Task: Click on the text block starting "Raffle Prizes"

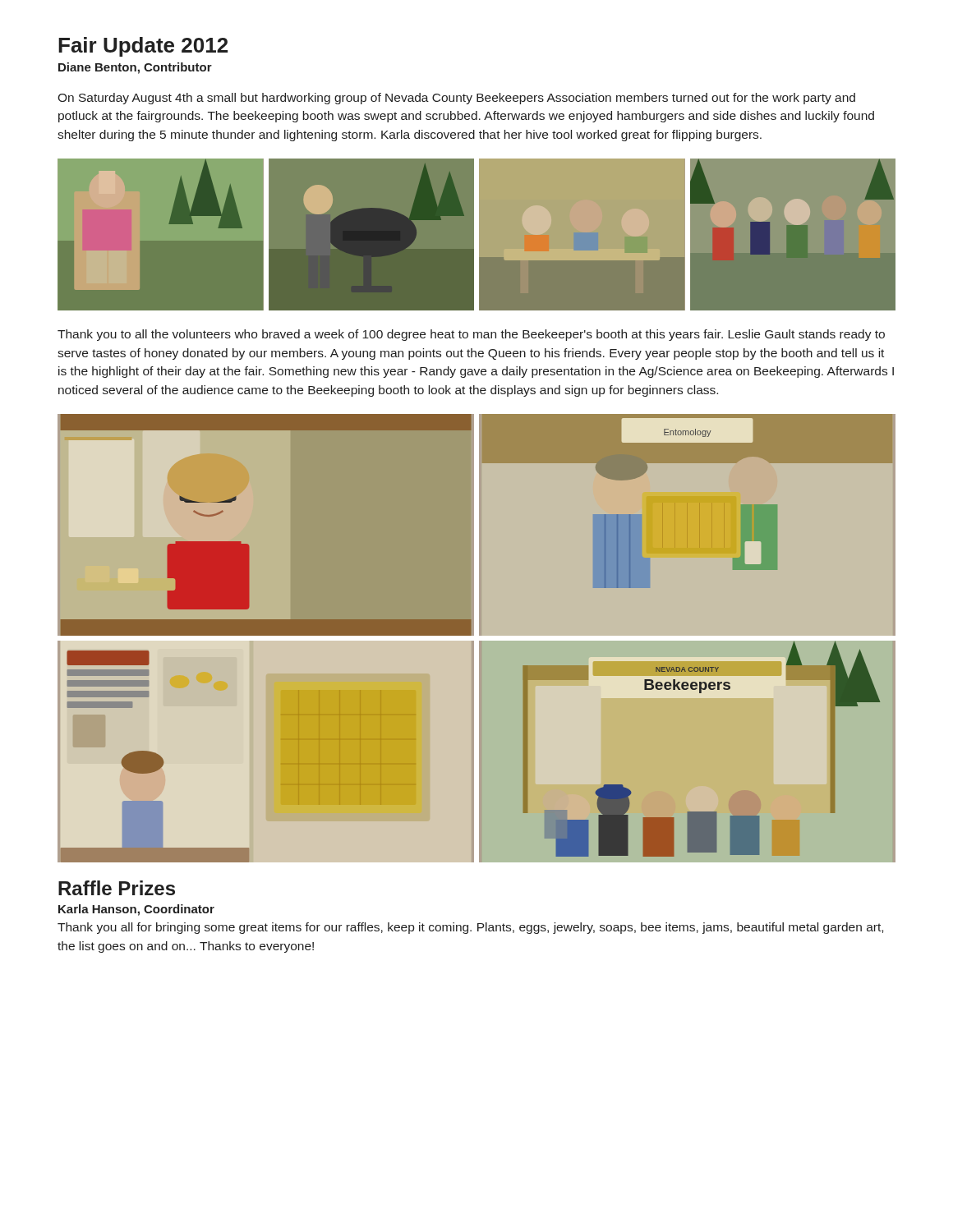Action: (117, 888)
